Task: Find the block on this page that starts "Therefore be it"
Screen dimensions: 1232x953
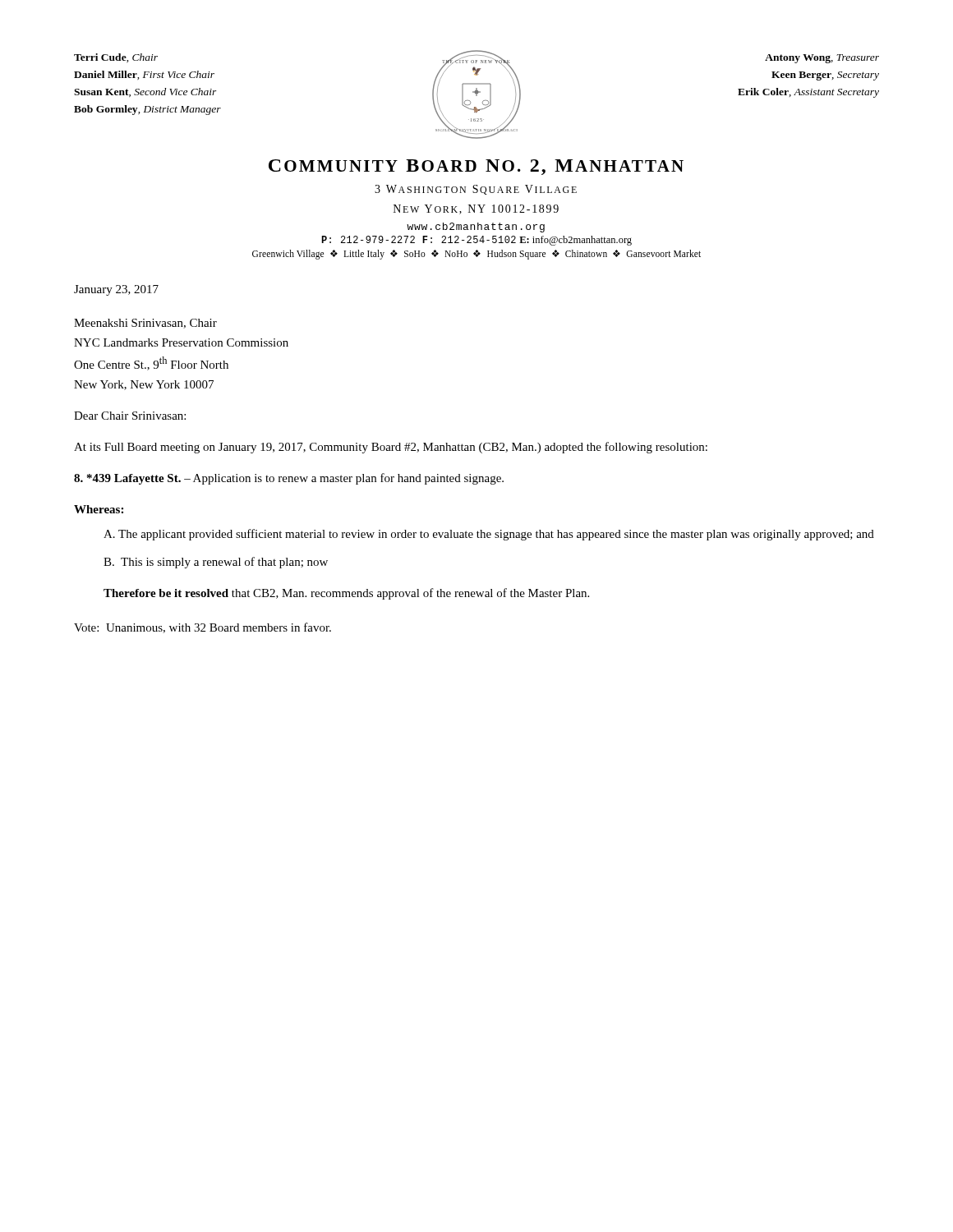Action: 347,593
